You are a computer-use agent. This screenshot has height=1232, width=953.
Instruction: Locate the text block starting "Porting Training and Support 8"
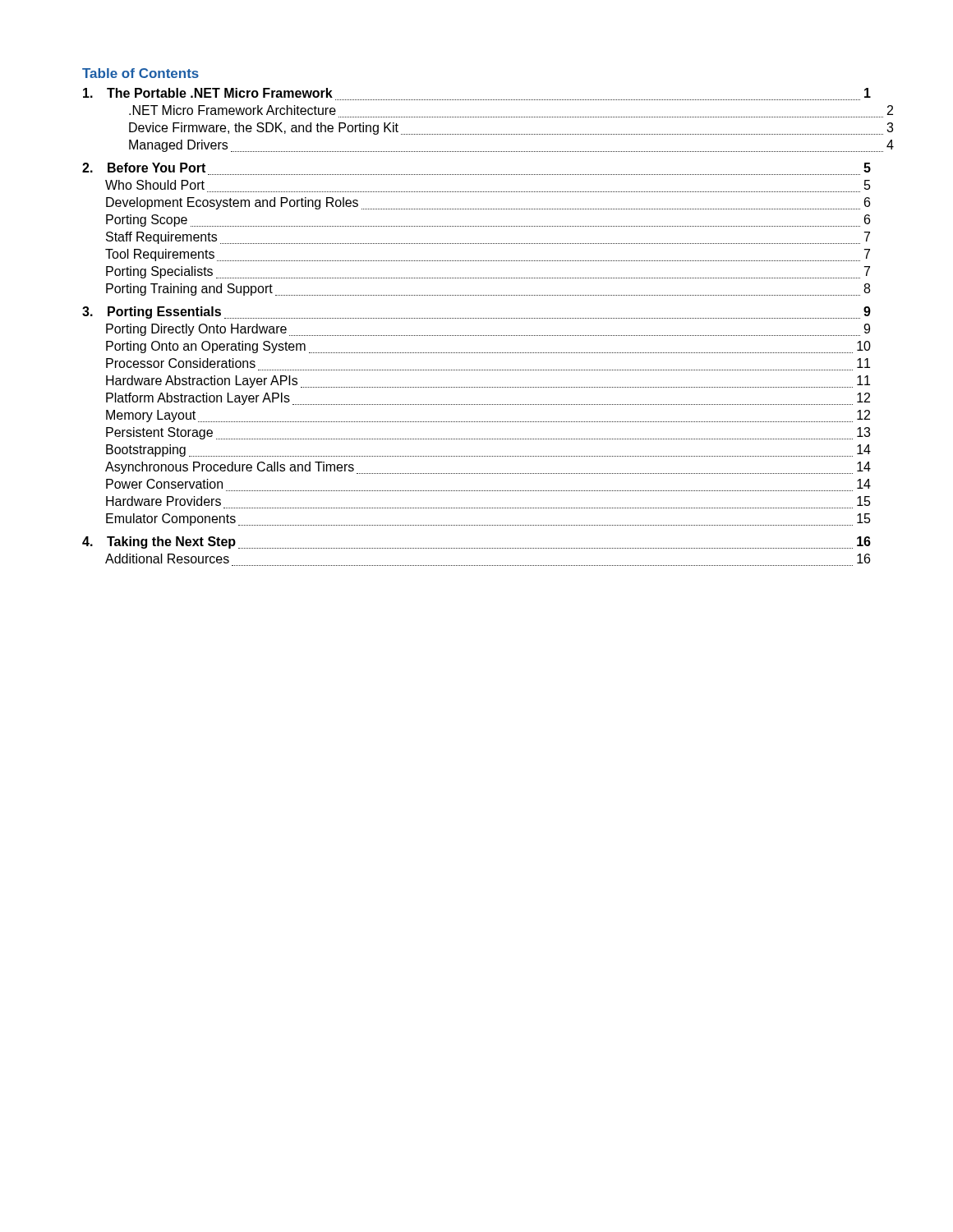[476, 290]
